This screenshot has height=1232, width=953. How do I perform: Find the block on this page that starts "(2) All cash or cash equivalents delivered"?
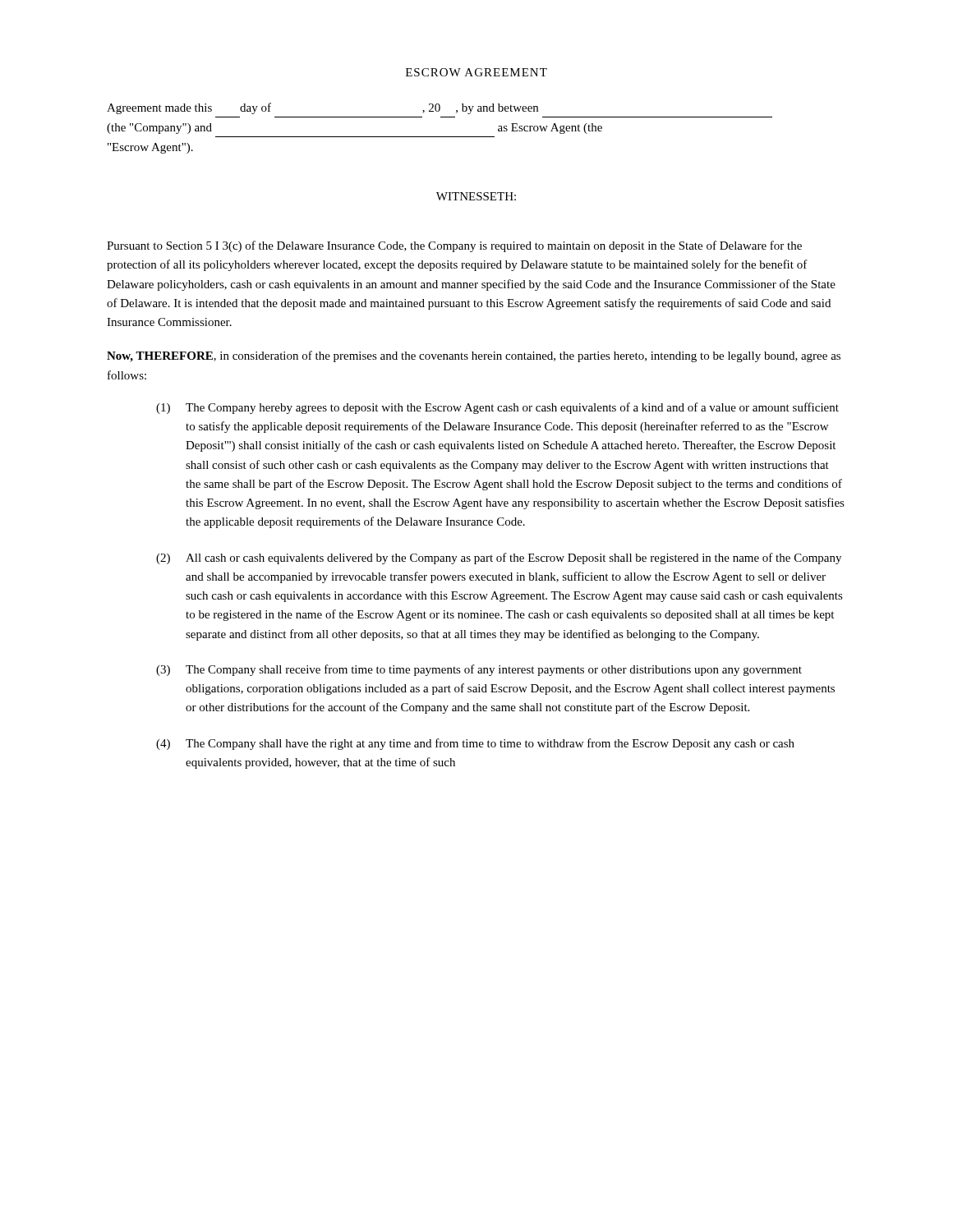coord(501,596)
